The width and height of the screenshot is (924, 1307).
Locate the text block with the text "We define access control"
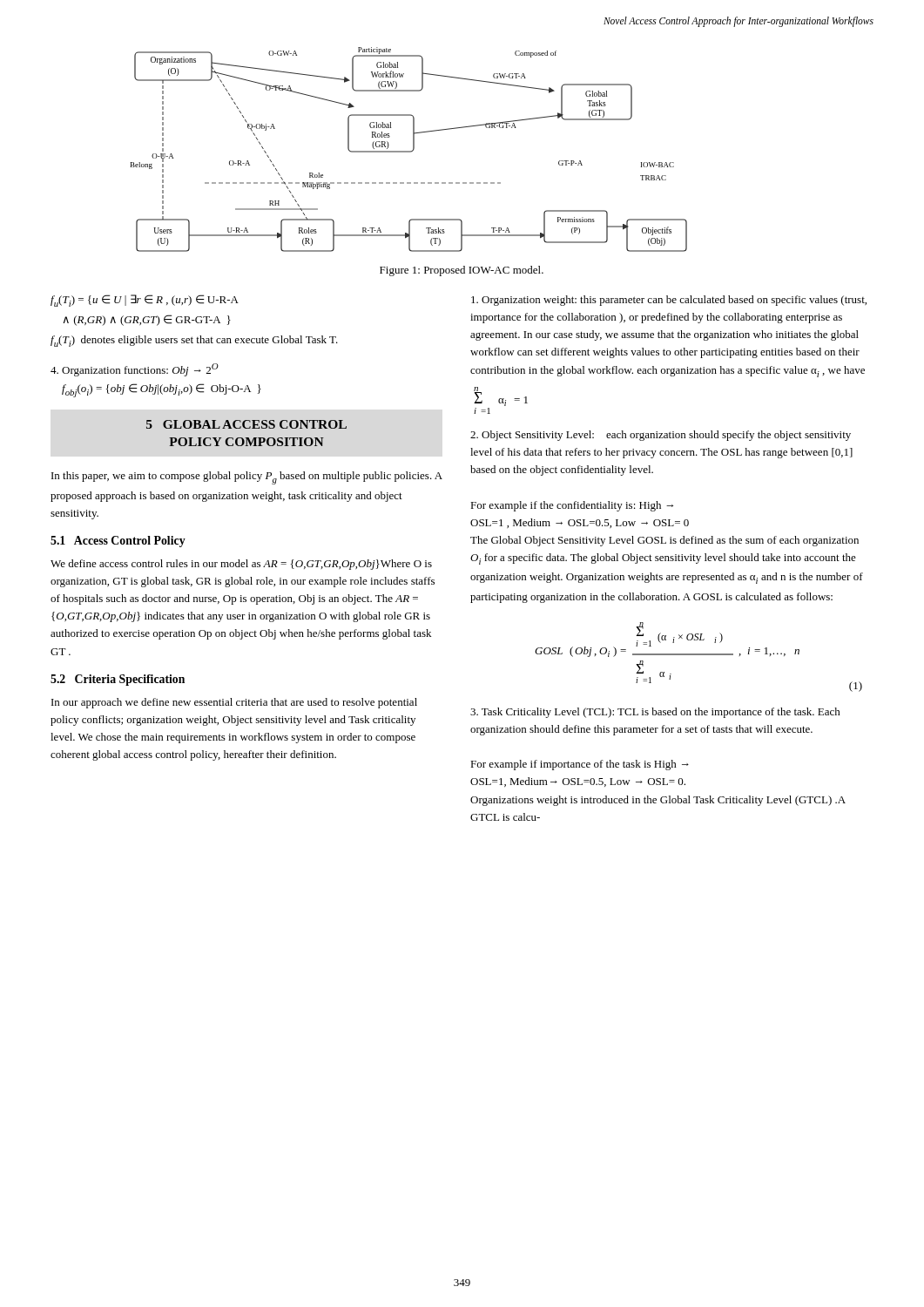[243, 607]
